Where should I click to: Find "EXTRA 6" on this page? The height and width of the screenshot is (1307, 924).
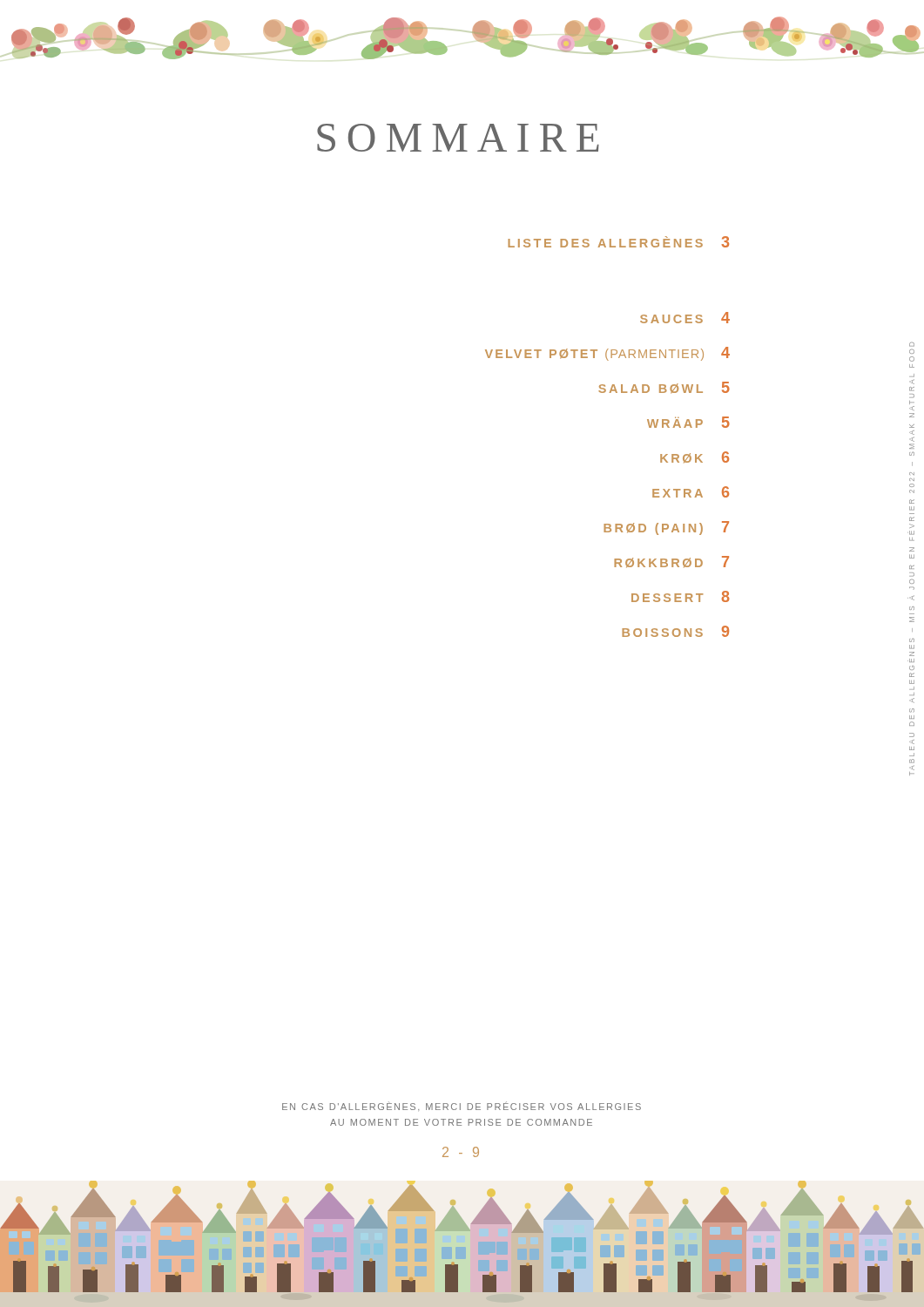point(696,493)
